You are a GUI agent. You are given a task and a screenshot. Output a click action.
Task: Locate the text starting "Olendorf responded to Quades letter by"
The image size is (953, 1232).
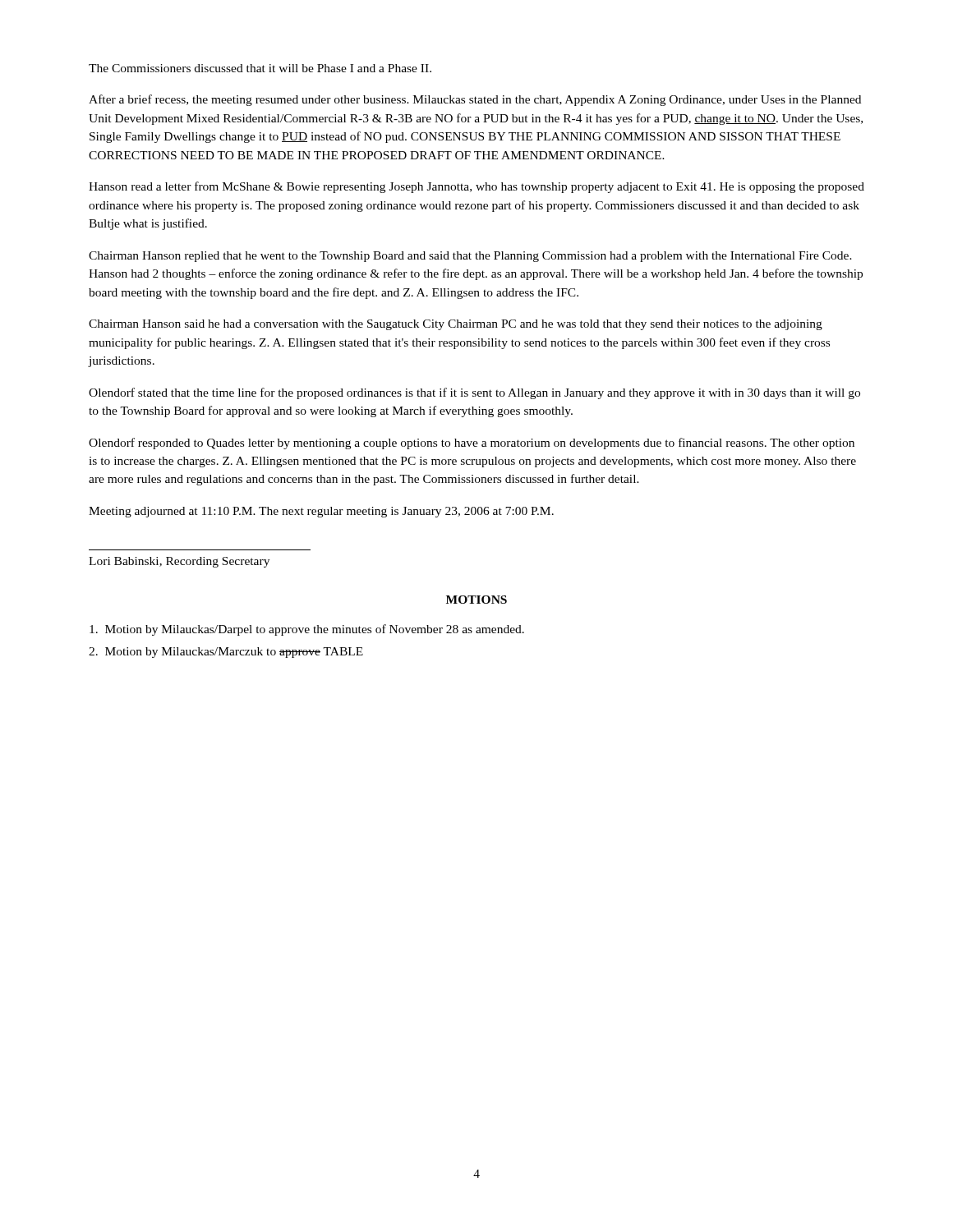pos(472,460)
